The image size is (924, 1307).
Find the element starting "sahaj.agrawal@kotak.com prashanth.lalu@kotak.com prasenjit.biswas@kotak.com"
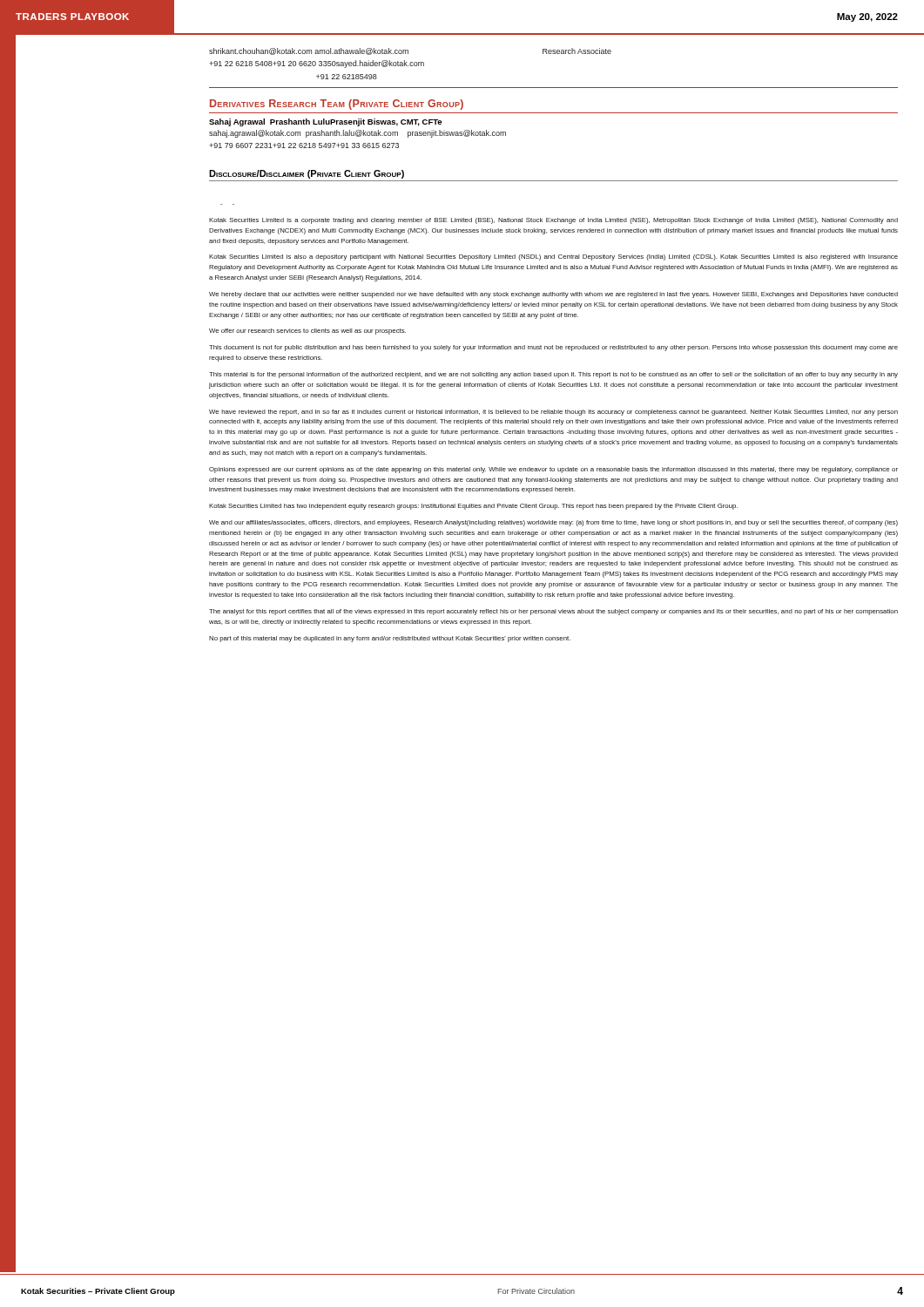(358, 139)
